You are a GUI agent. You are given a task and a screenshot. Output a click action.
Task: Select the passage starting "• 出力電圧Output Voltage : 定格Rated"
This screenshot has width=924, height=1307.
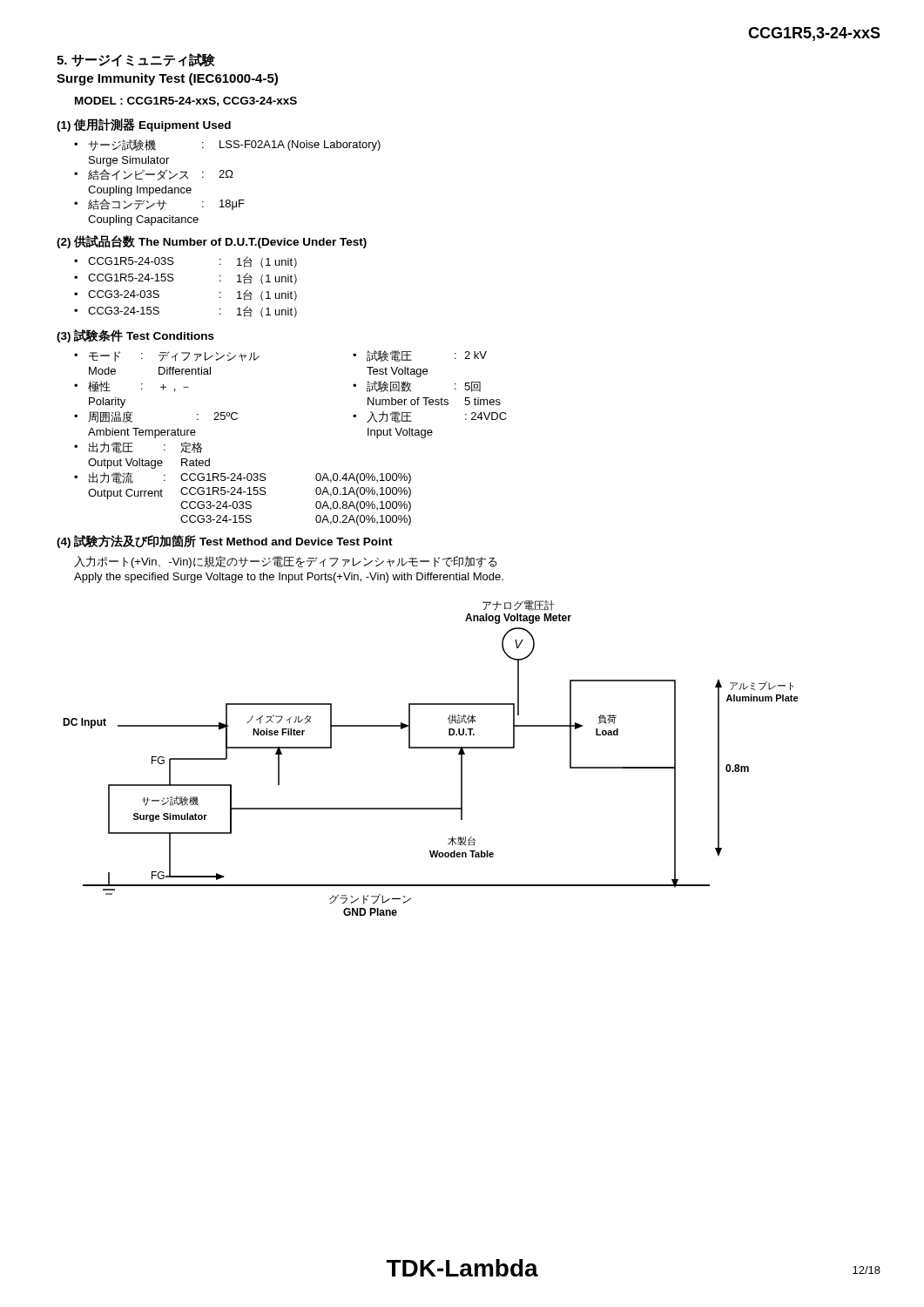[x=142, y=454]
